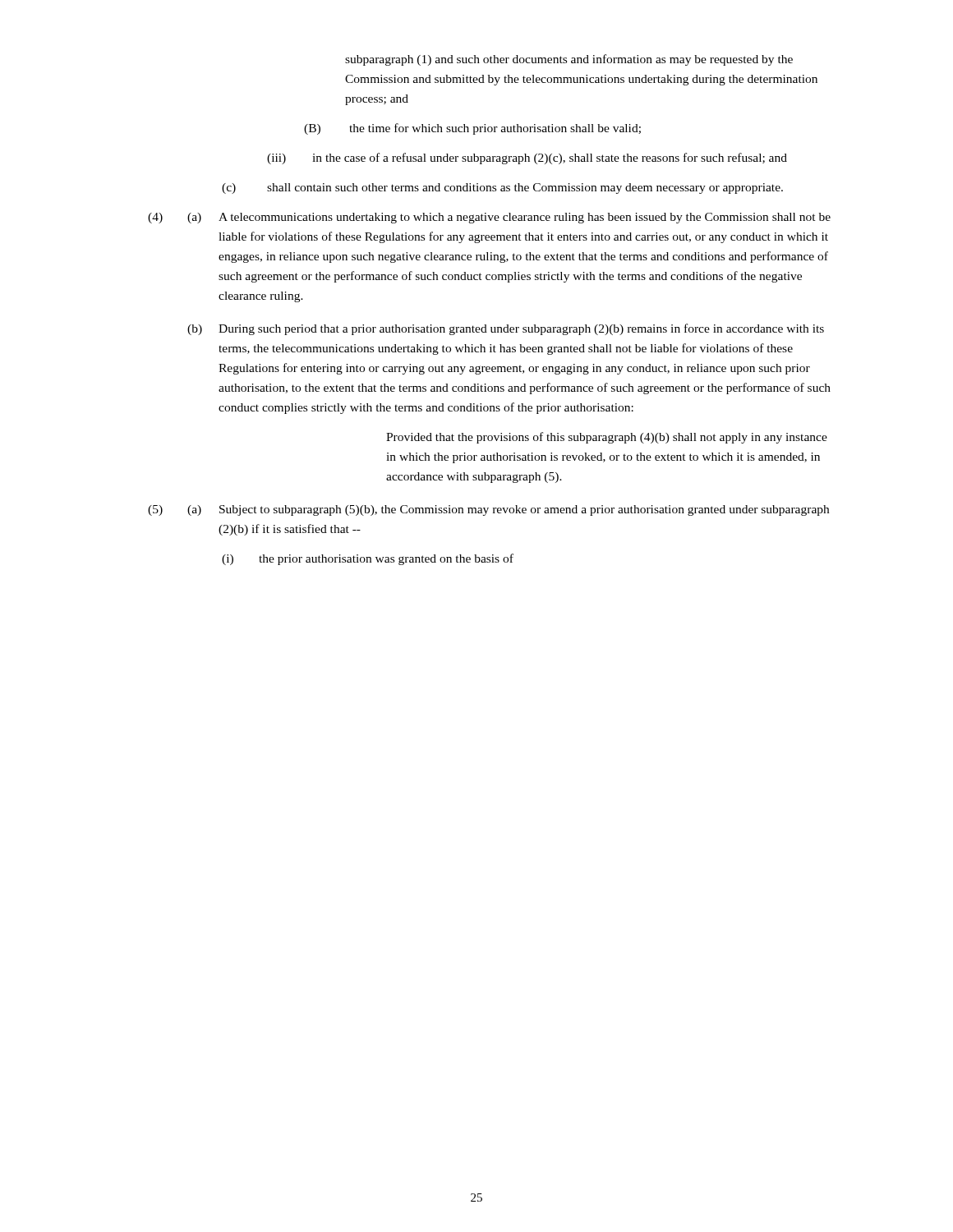Select the block starting "(B) the time for which such"

pyautogui.click(x=473, y=128)
